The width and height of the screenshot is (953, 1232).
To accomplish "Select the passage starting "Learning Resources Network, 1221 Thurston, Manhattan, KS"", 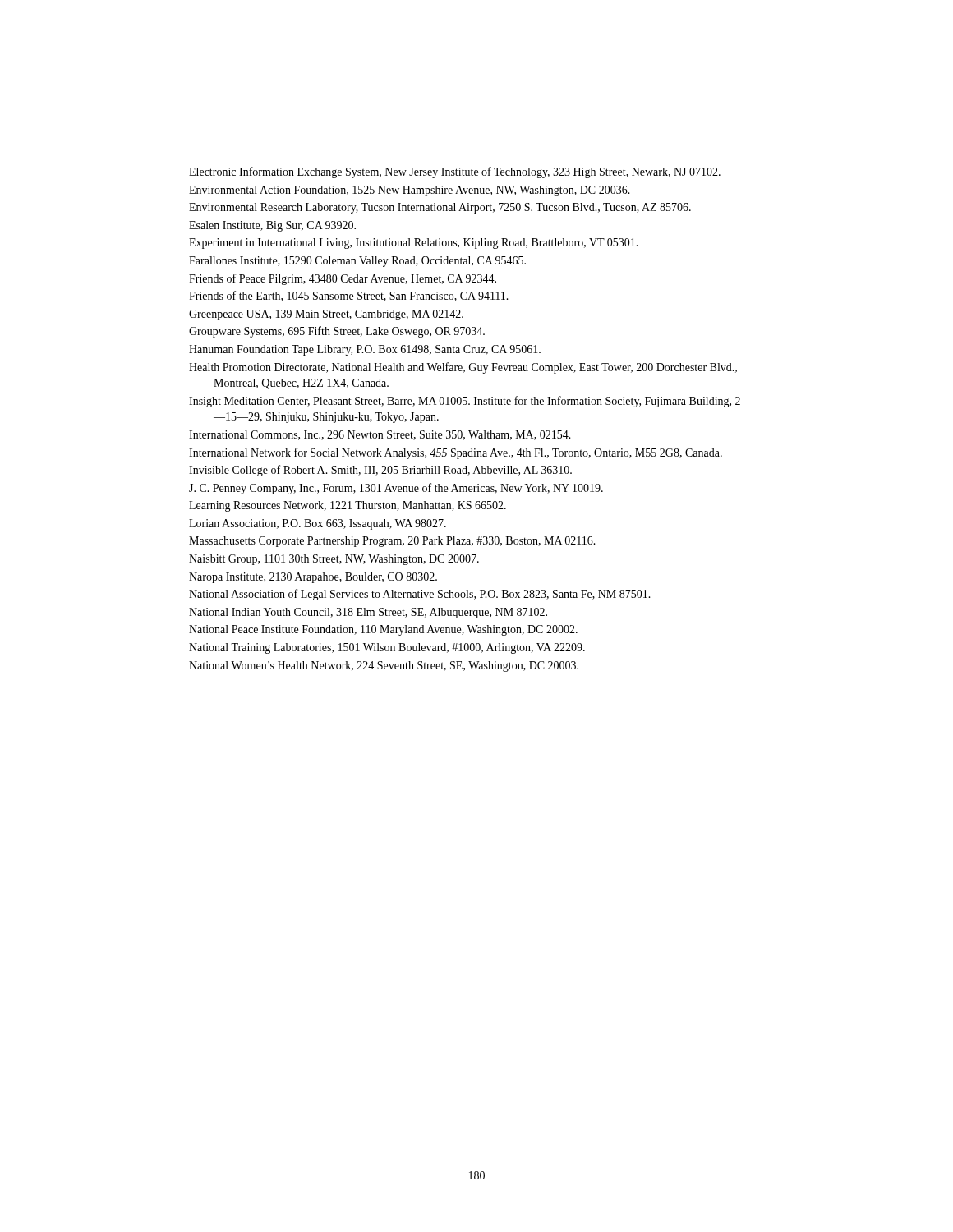I will coord(348,506).
